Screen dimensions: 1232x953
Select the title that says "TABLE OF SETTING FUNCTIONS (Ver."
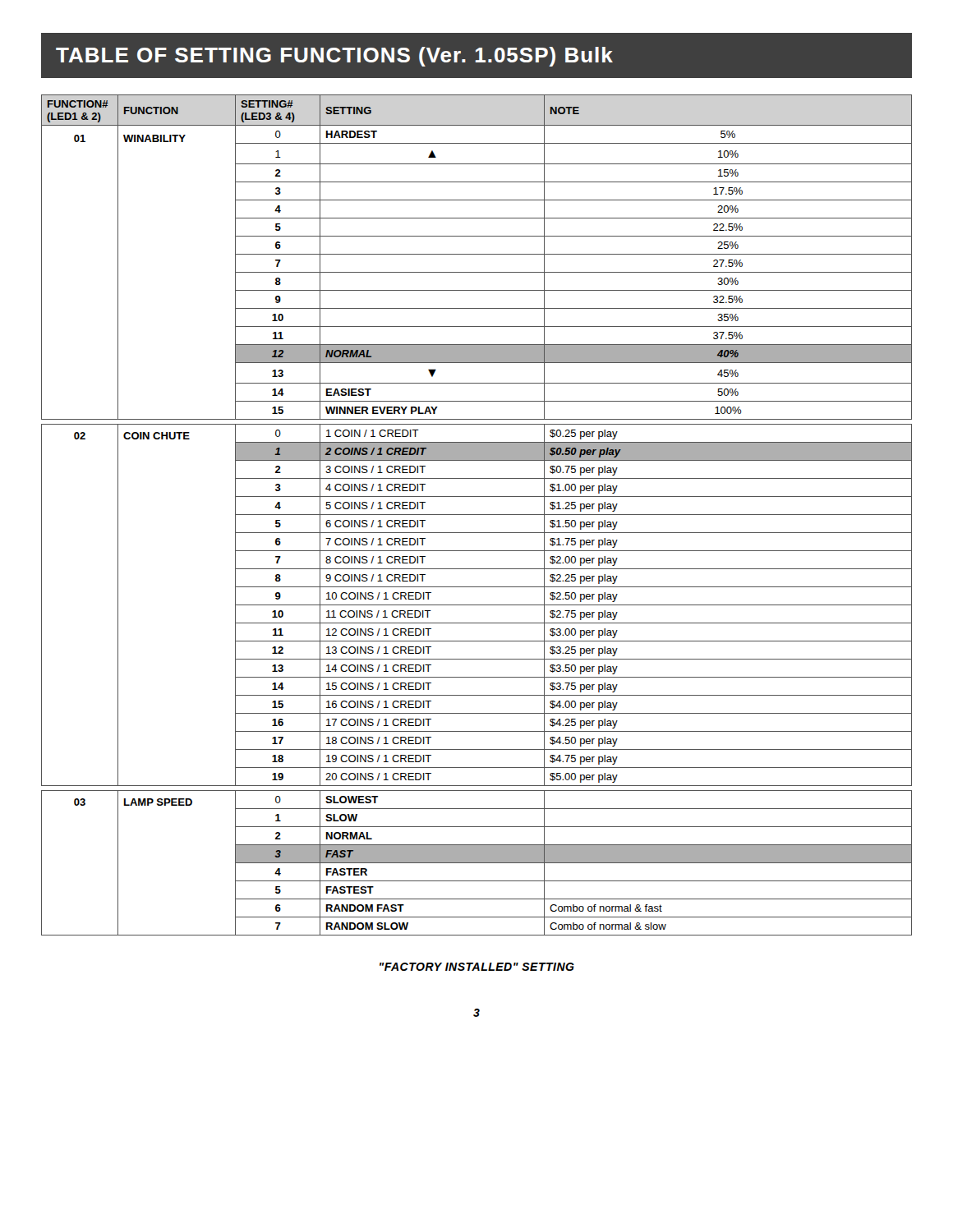(x=476, y=55)
